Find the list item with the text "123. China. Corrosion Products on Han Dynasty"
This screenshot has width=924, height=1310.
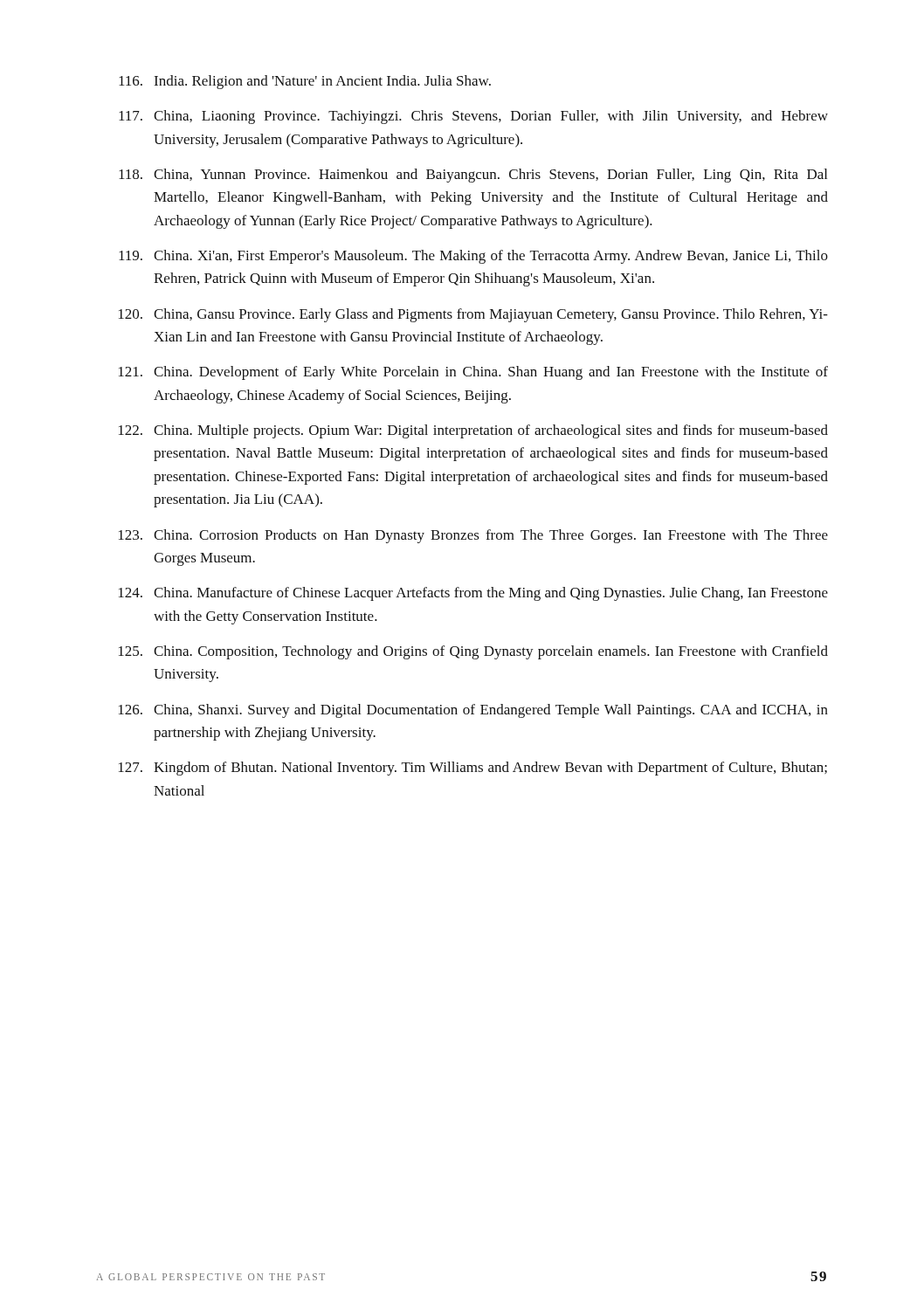(x=462, y=547)
